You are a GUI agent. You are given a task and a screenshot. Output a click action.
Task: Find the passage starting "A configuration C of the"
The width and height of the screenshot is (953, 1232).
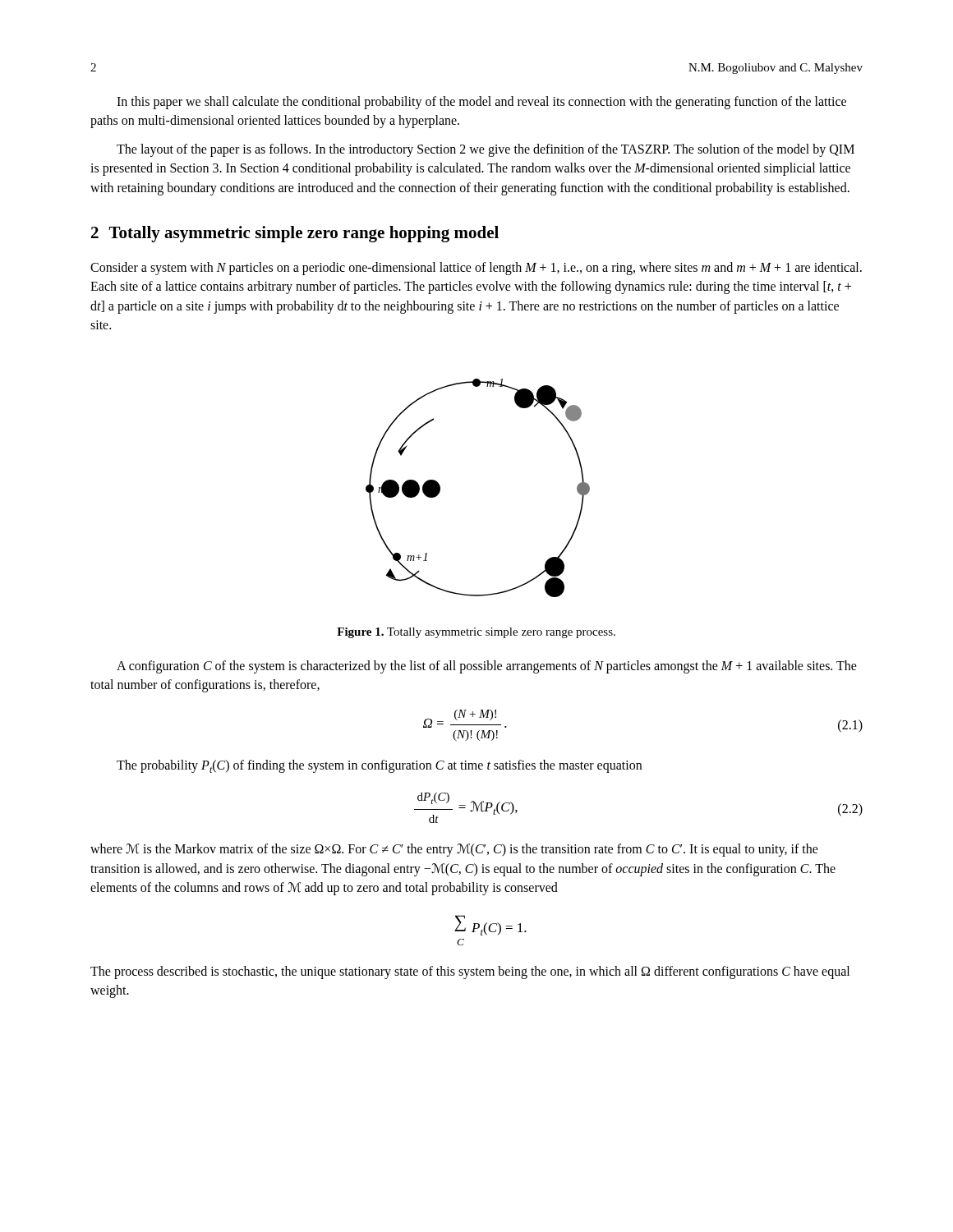476,675
